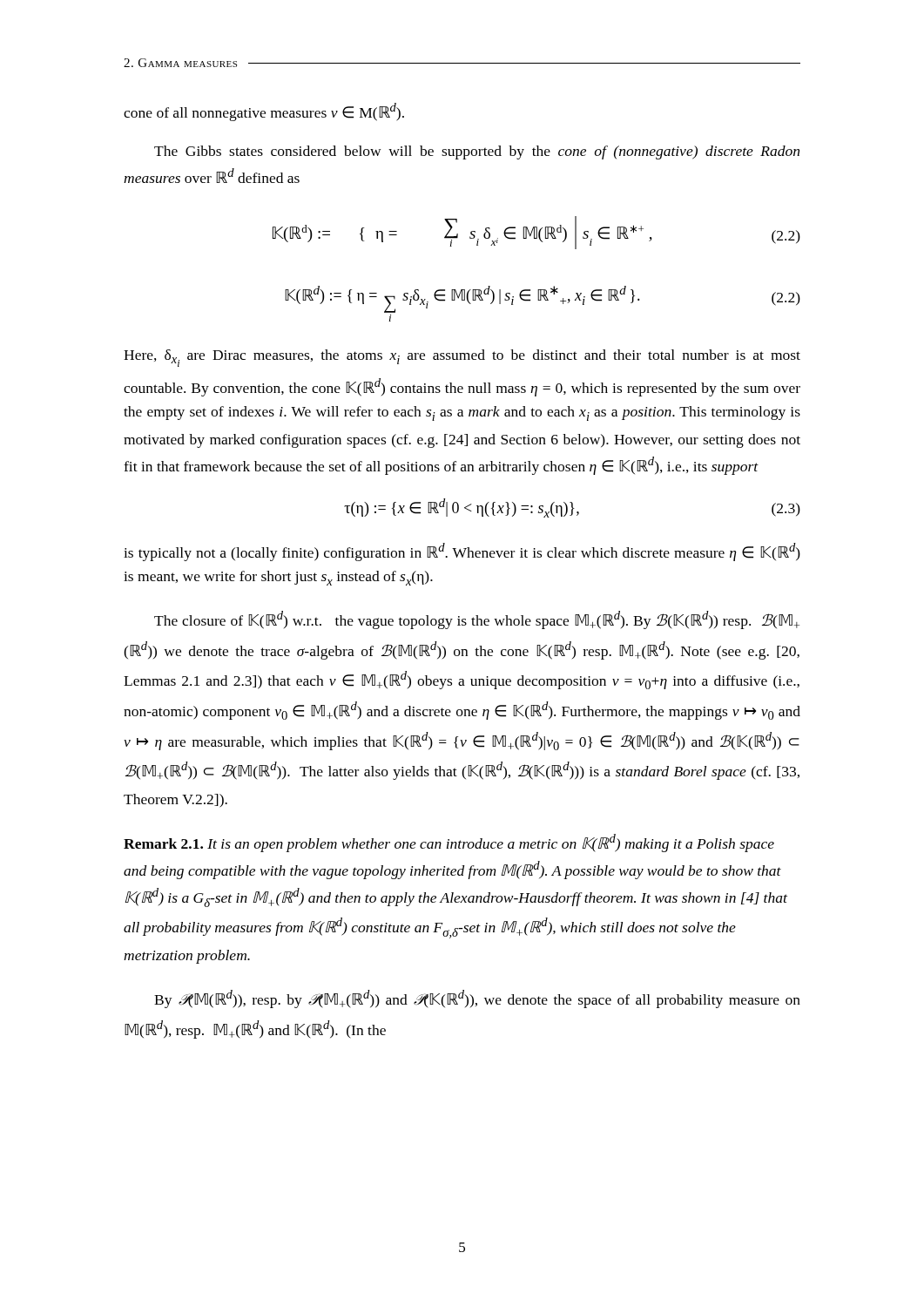Find the region starting "The closure of 𝕂(ℝd) w.r.t."
The image size is (924, 1307).
[462, 708]
